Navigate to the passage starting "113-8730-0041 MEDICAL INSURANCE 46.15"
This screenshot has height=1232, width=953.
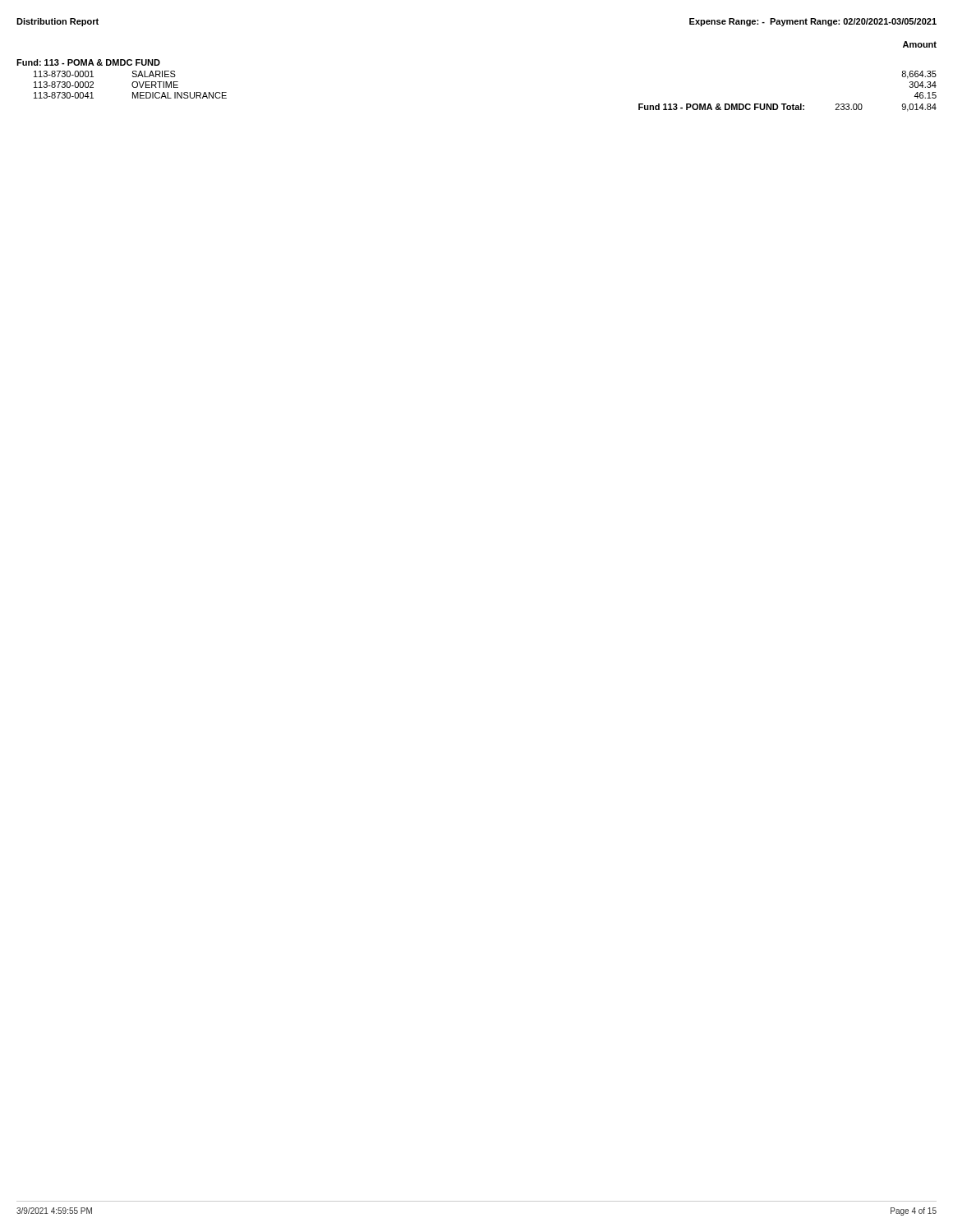(66, 95)
